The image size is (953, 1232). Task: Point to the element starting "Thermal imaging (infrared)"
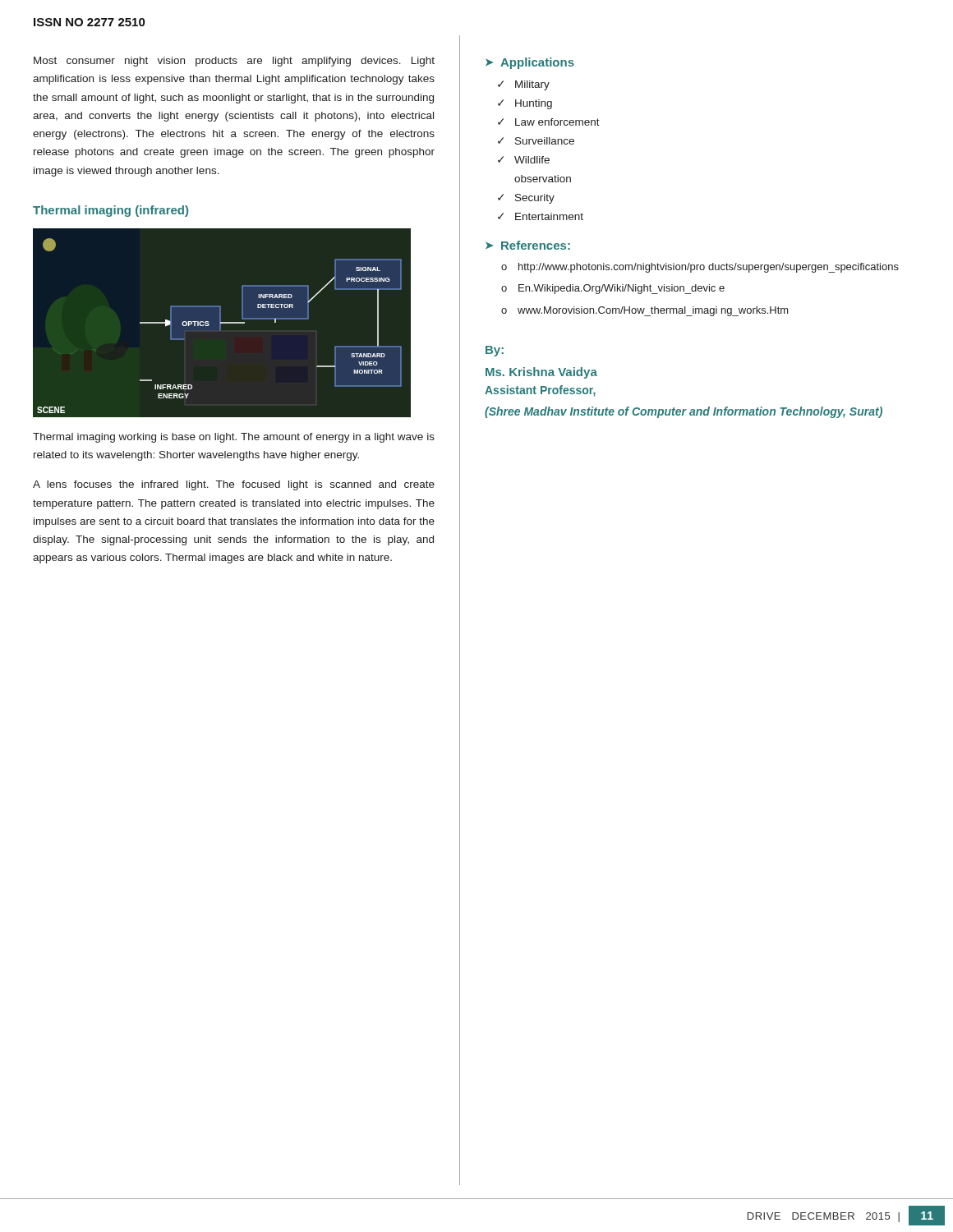[x=111, y=210]
